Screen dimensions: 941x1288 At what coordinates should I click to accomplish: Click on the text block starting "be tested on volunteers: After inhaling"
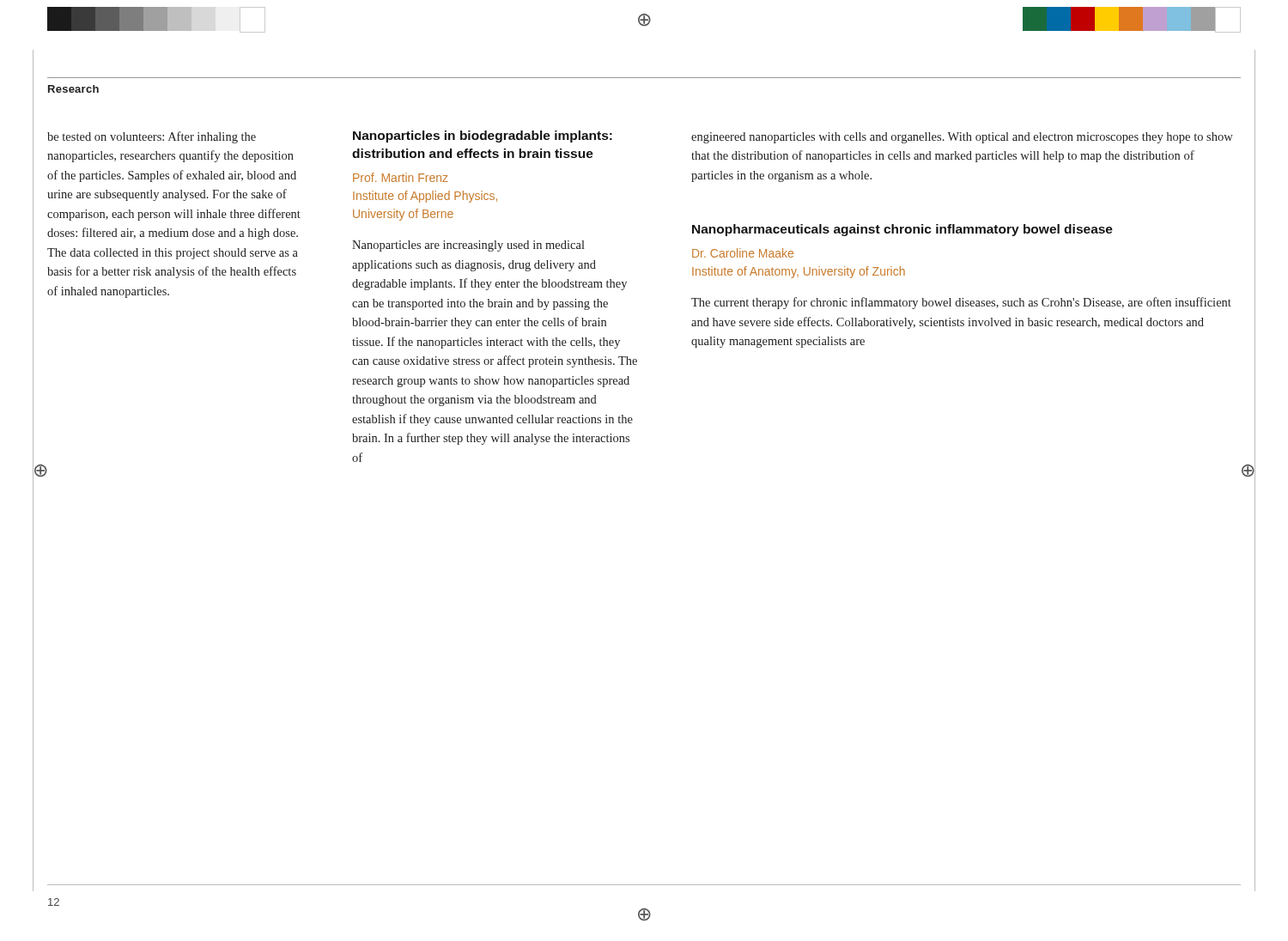[174, 214]
